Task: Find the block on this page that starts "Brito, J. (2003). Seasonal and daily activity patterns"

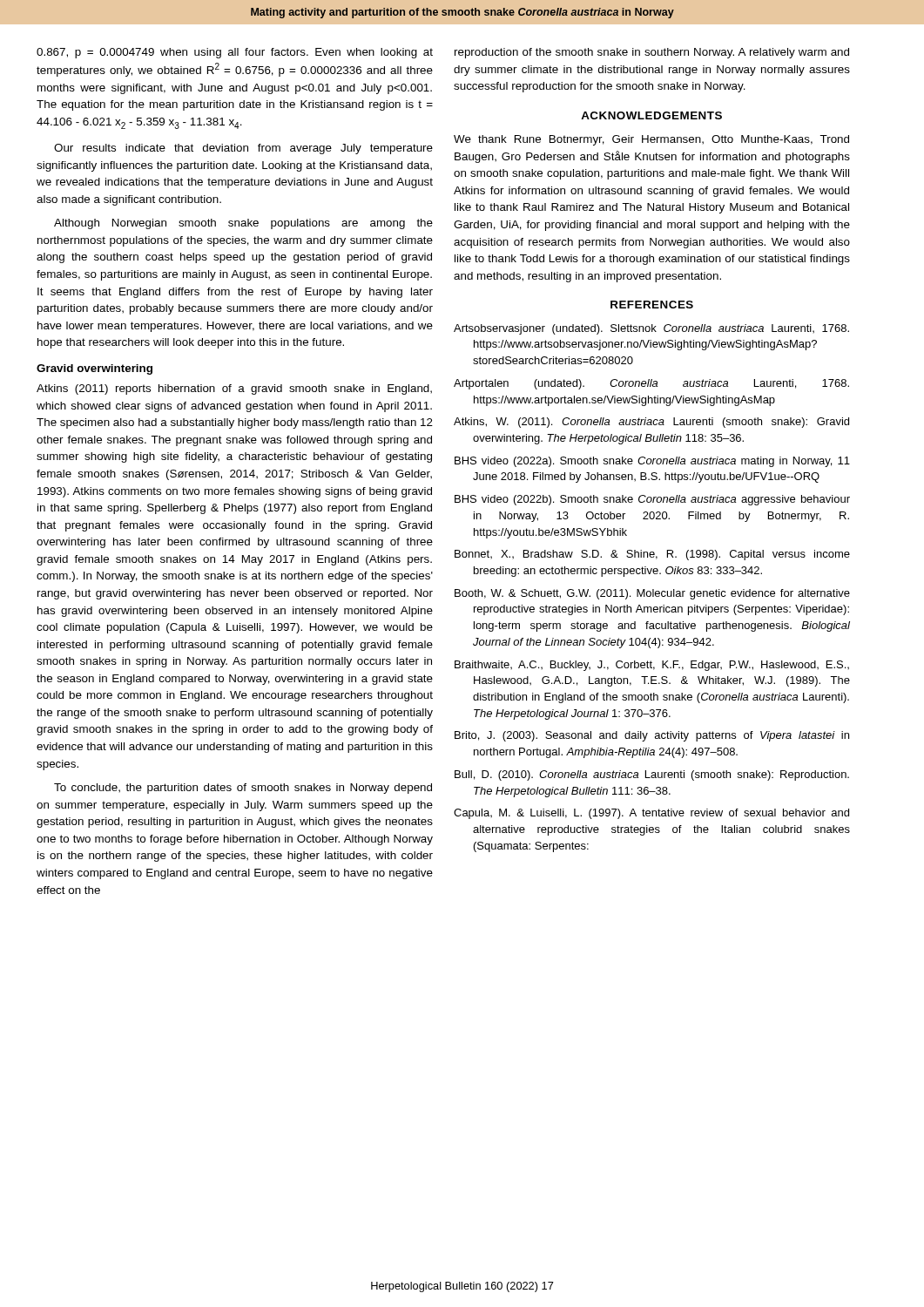Action: 652,743
